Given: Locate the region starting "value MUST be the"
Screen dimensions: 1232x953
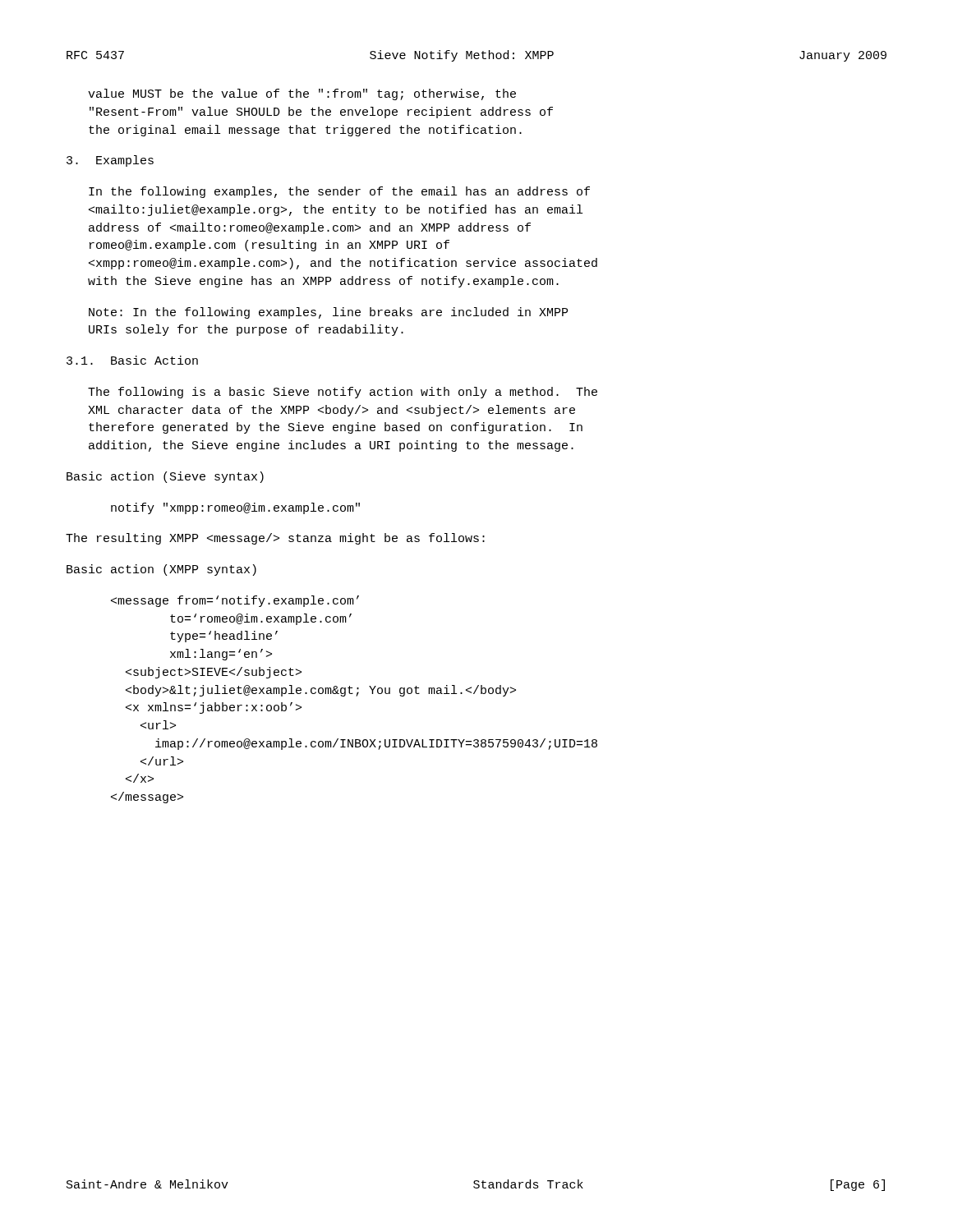Looking at the screenshot, I should tap(310, 113).
